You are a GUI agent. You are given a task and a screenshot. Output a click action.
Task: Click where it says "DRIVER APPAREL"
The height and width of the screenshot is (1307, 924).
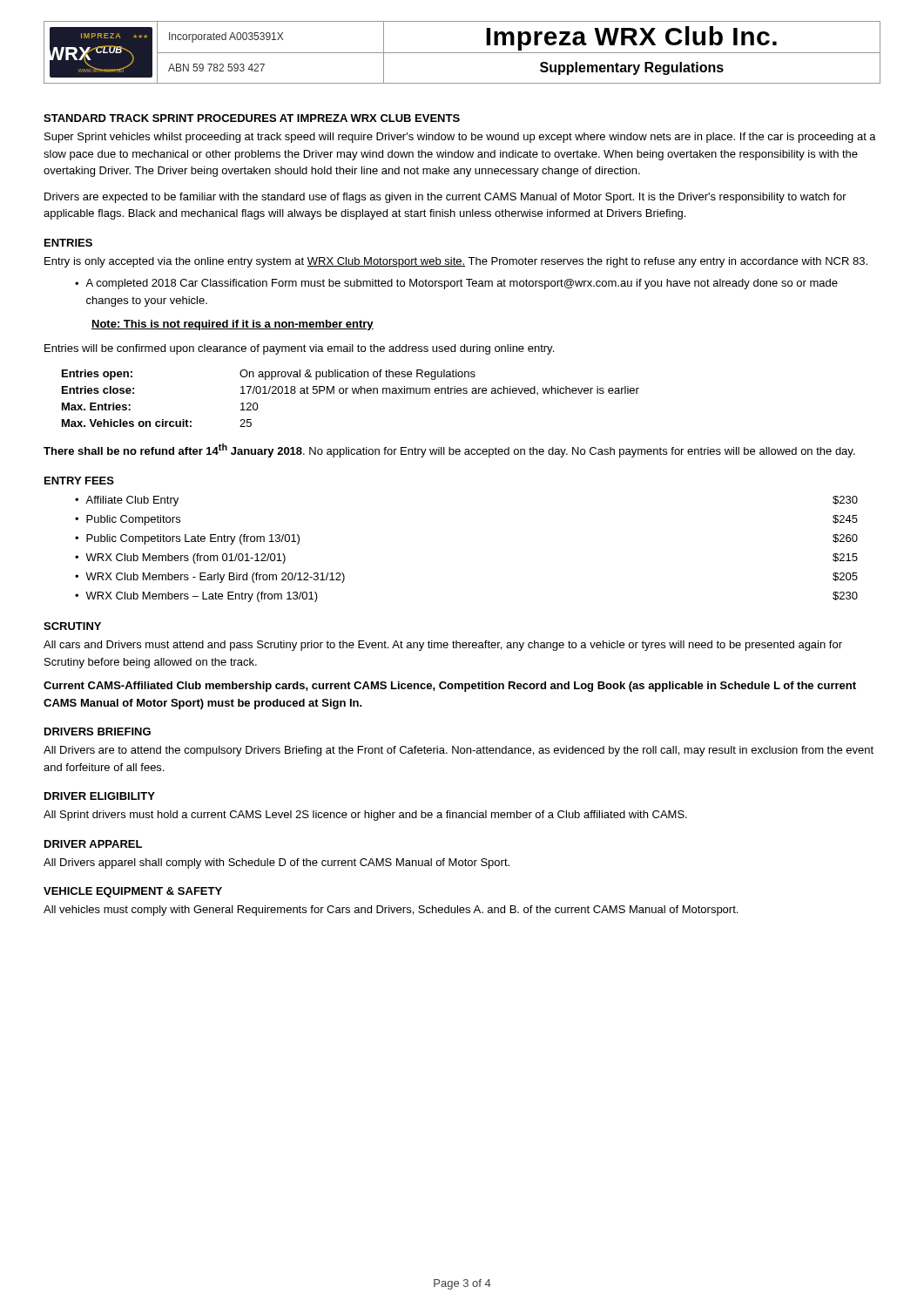tap(93, 844)
